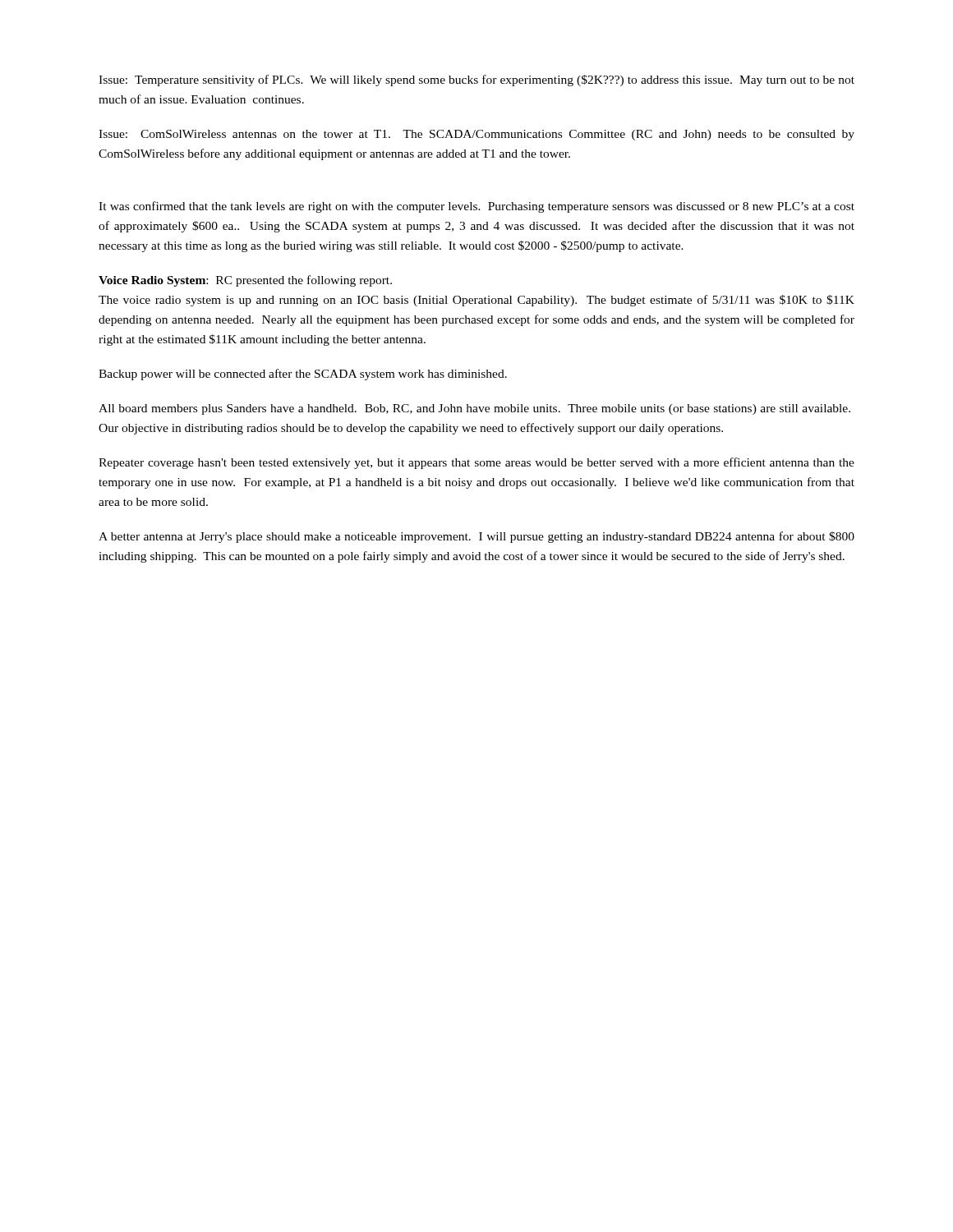Find the element starting "A better antenna"

[476, 546]
